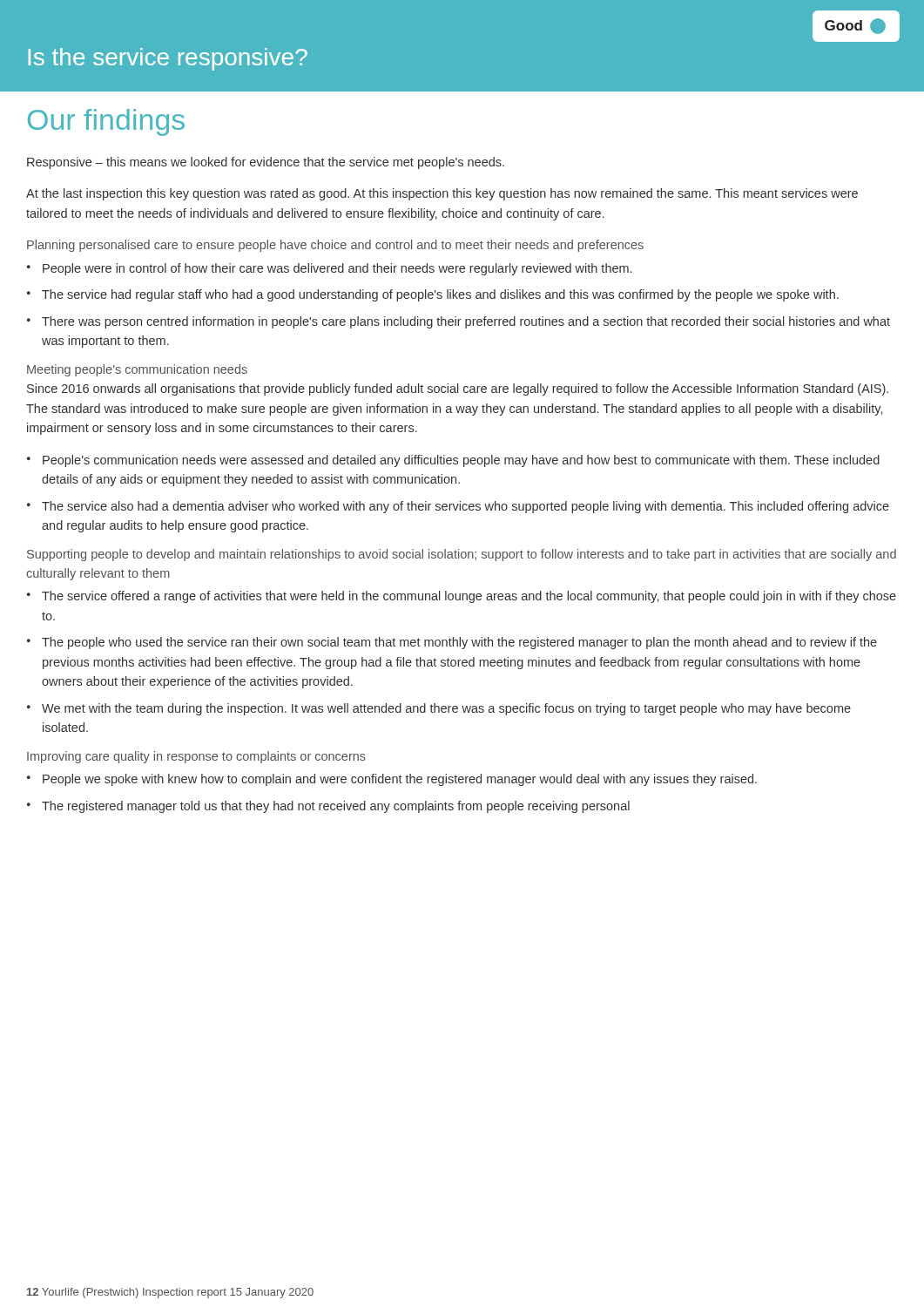Find the list item with the text "We met with the team during"
The width and height of the screenshot is (924, 1307).
[x=446, y=718]
